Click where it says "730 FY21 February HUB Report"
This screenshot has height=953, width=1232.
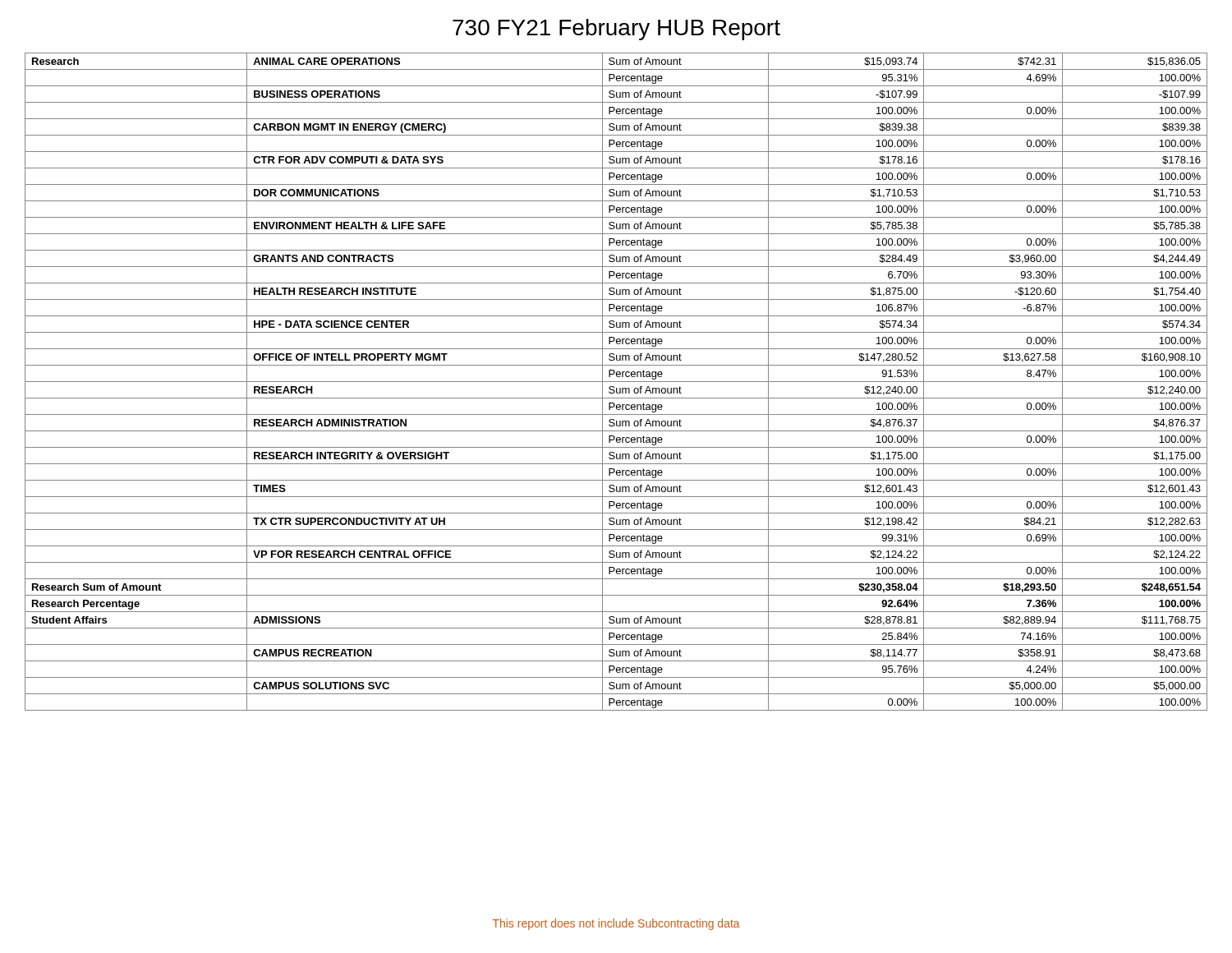pyautogui.click(x=616, y=27)
